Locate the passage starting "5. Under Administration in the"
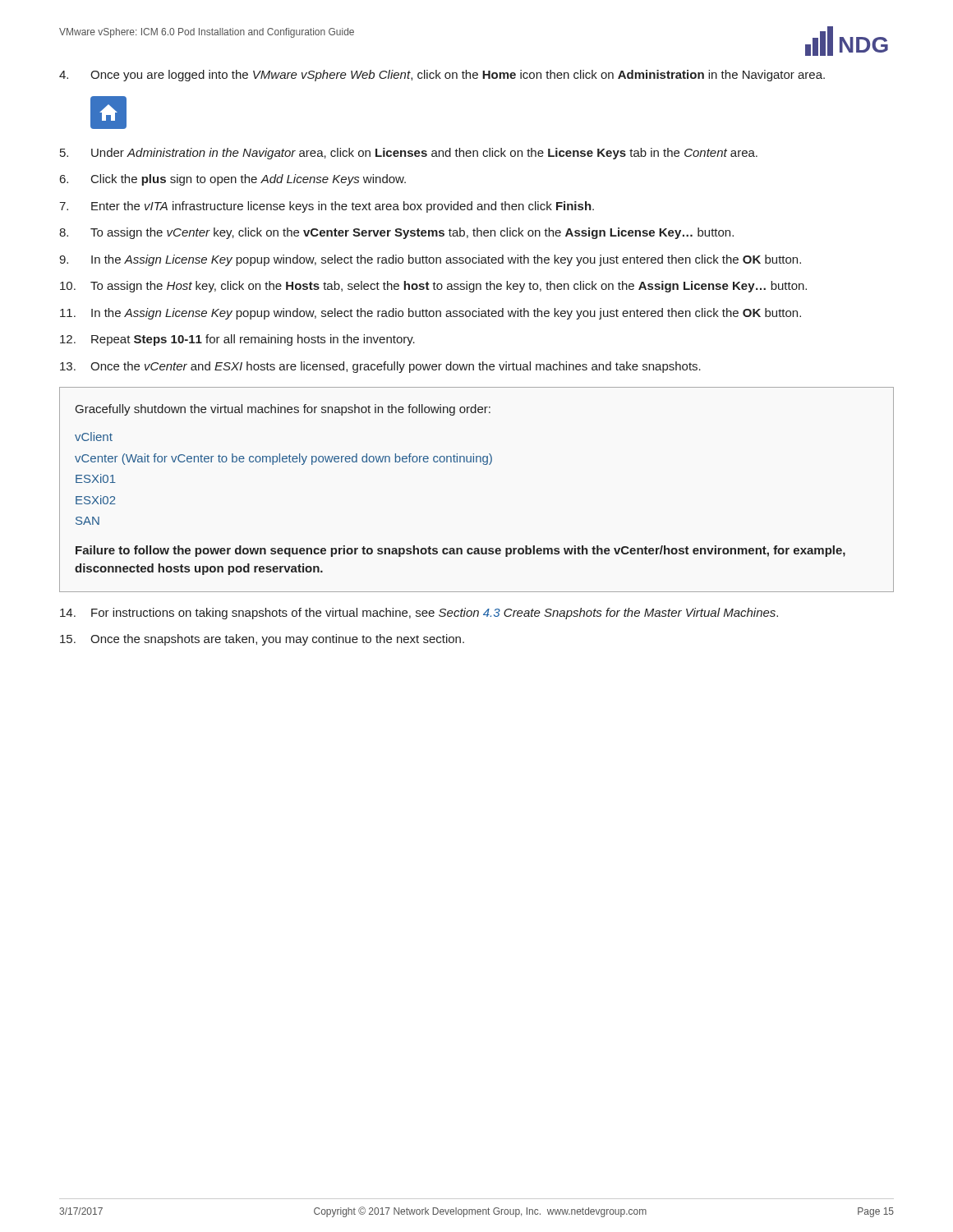 (x=476, y=153)
